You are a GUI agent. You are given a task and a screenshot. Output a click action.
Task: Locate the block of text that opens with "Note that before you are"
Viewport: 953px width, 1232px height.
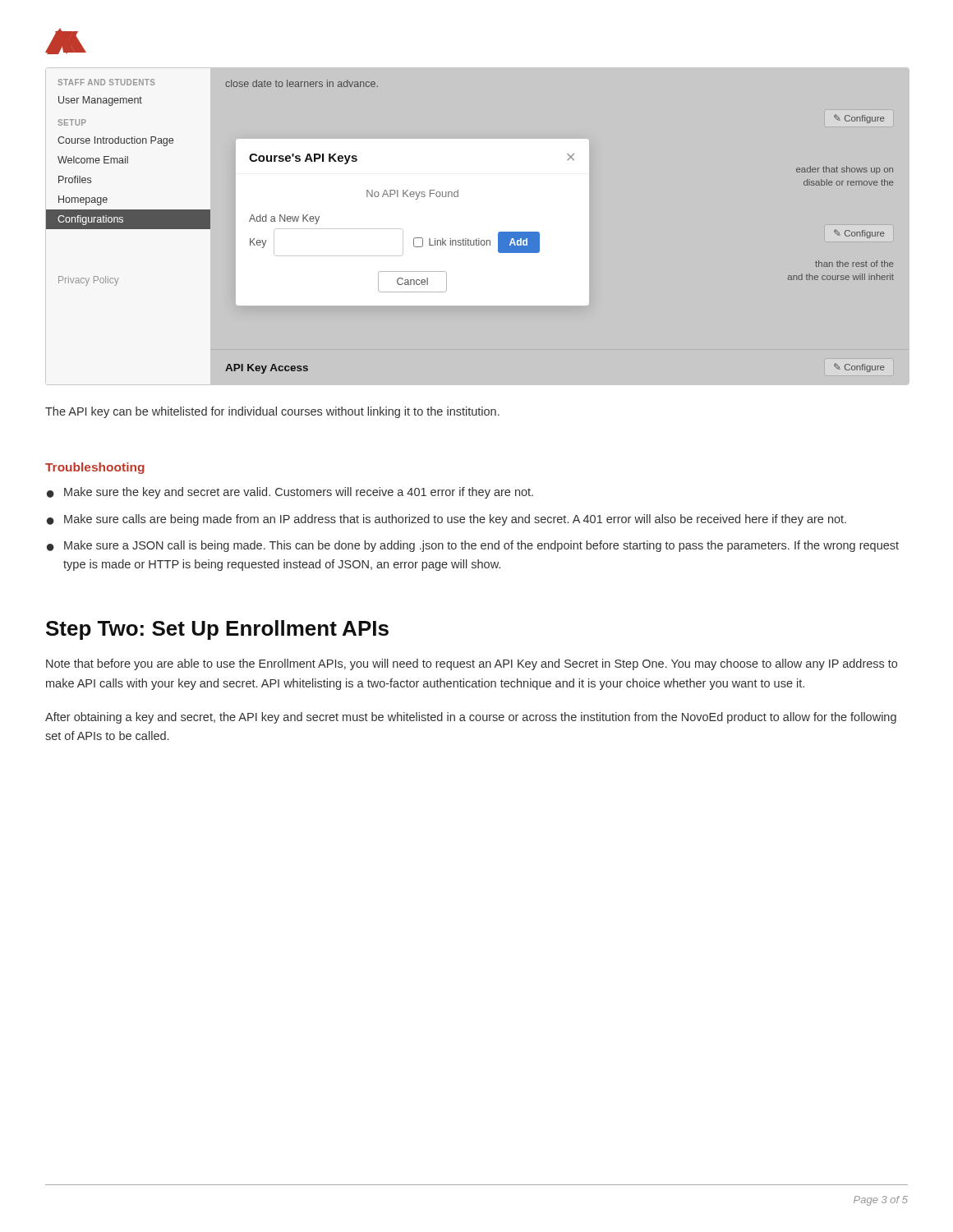point(472,673)
